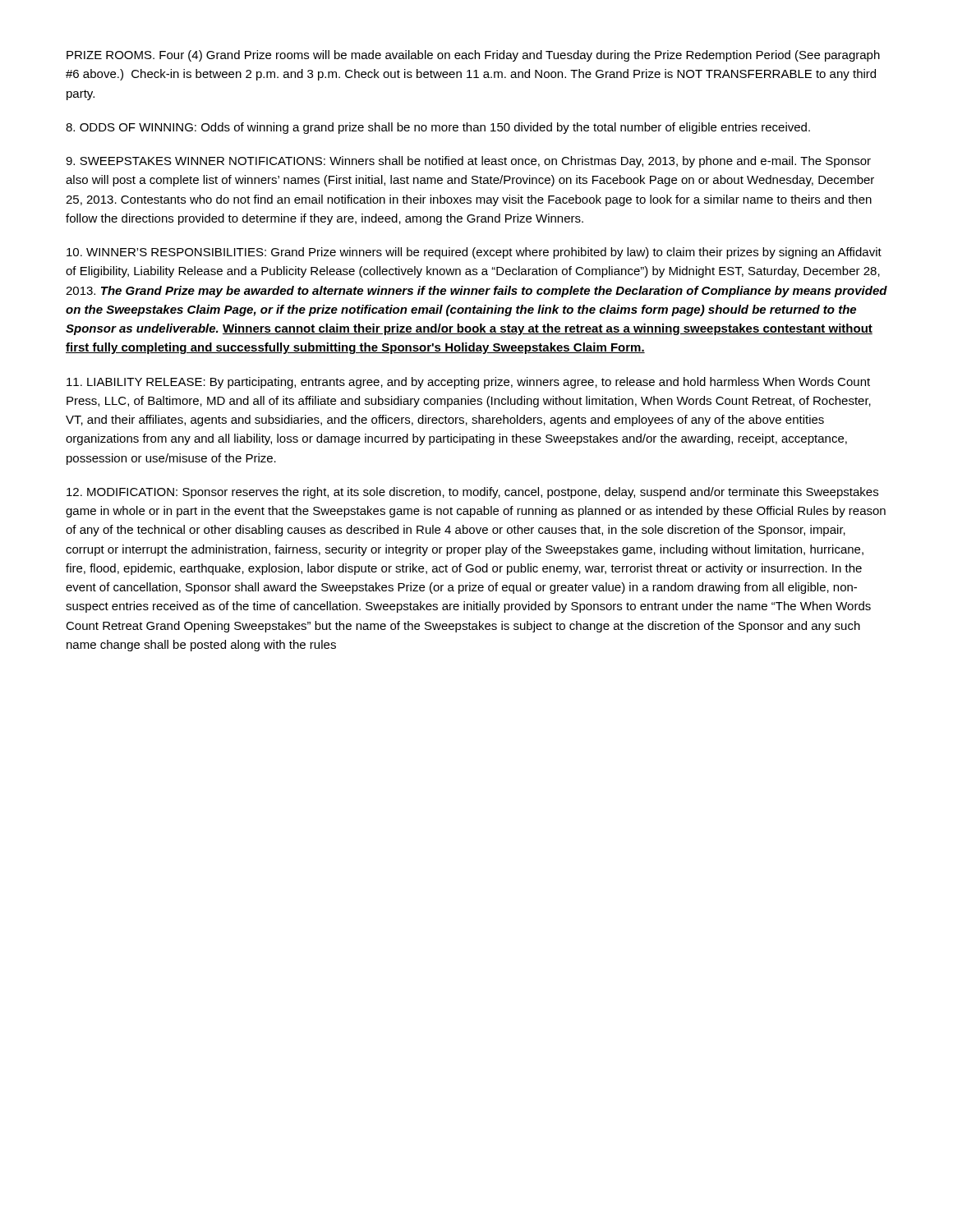Find the text block with the text "MODIFICATION: Sponsor reserves the right, at its"
This screenshot has width=953, height=1232.
point(476,568)
